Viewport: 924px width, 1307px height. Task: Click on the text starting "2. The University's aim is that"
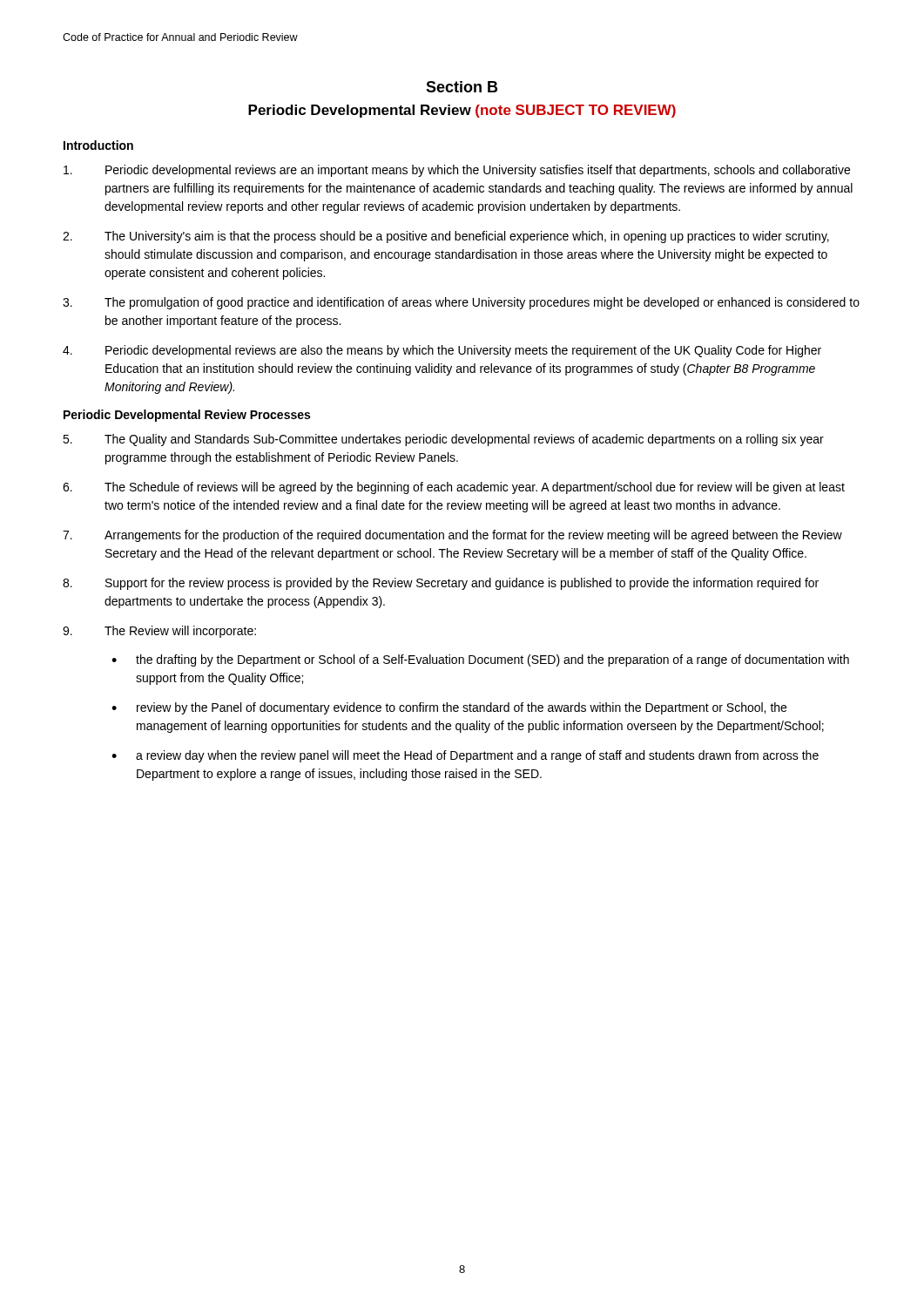click(462, 255)
